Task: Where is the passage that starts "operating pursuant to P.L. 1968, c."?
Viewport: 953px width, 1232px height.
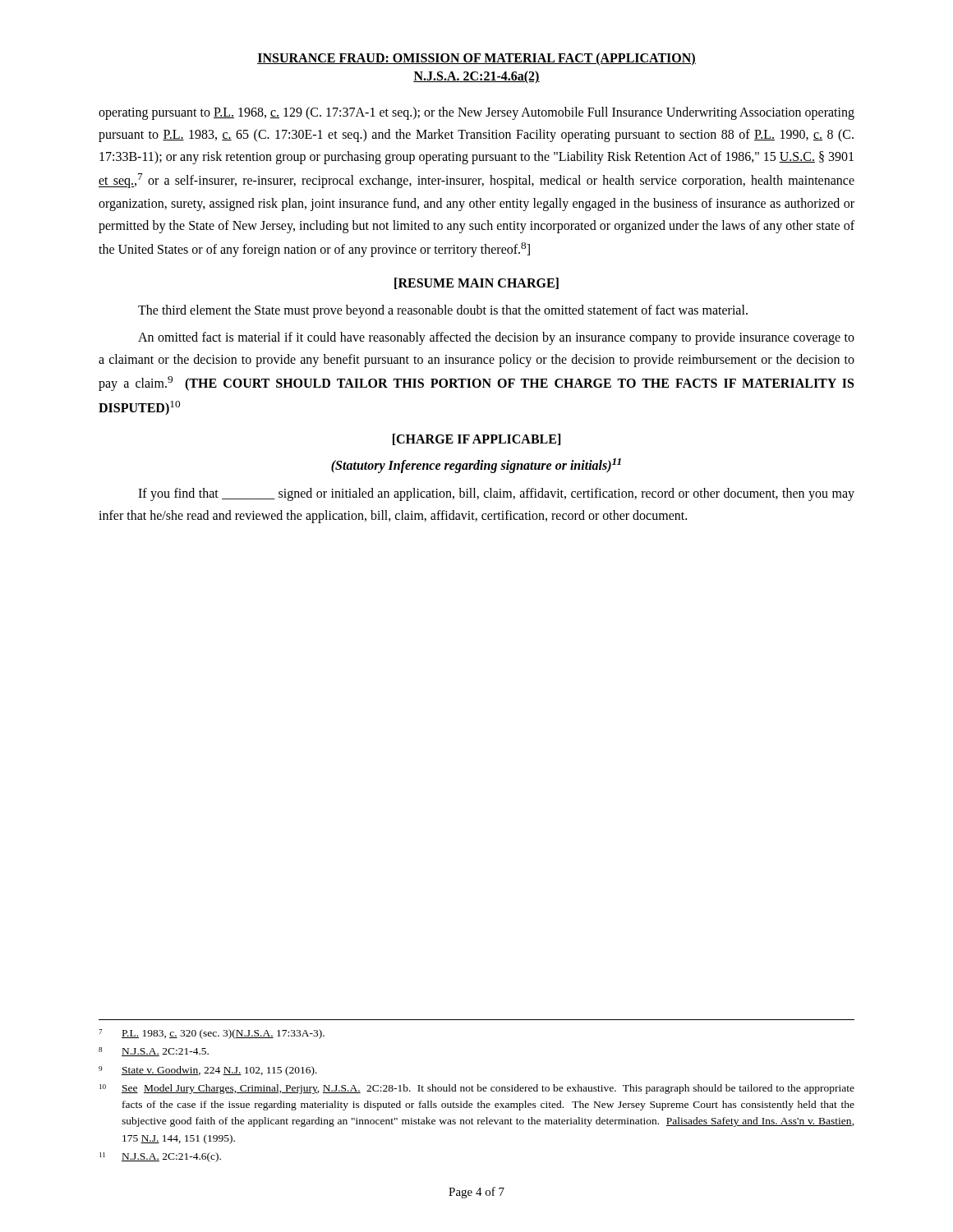Action: click(x=476, y=181)
